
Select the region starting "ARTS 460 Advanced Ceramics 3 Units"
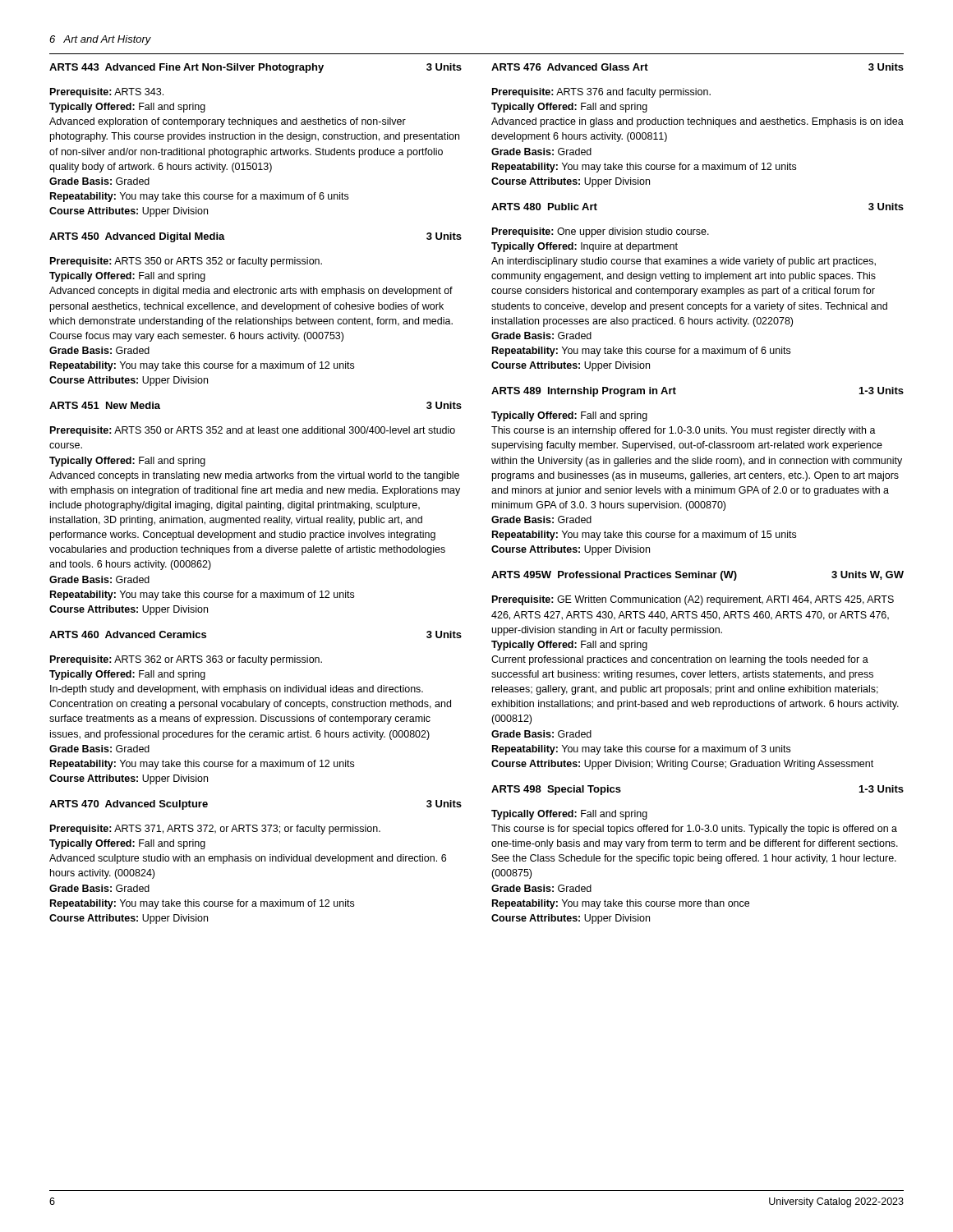(x=130, y=634)
